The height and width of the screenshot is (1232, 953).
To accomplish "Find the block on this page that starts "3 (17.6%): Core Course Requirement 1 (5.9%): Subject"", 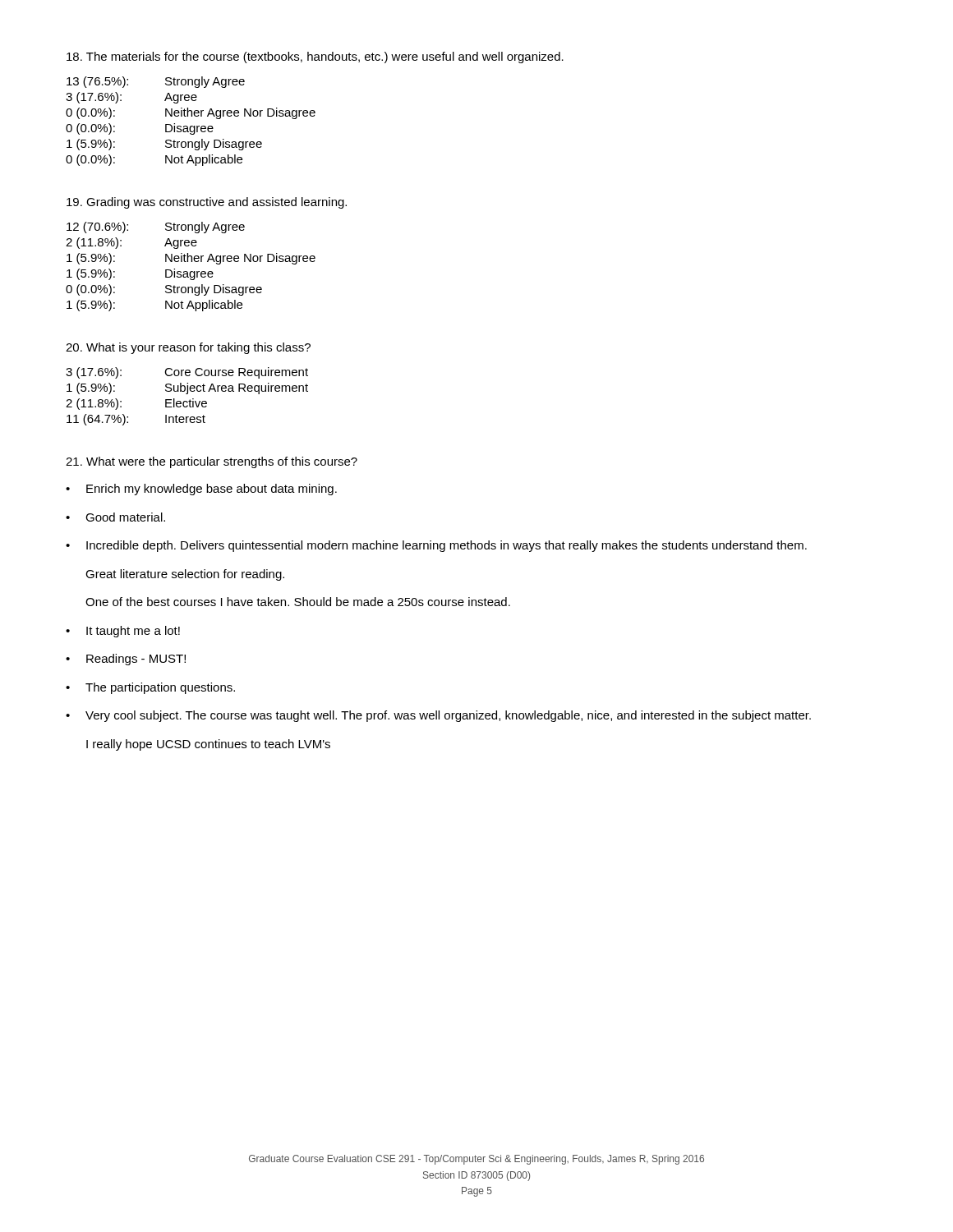I will click(x=187, y=395).
